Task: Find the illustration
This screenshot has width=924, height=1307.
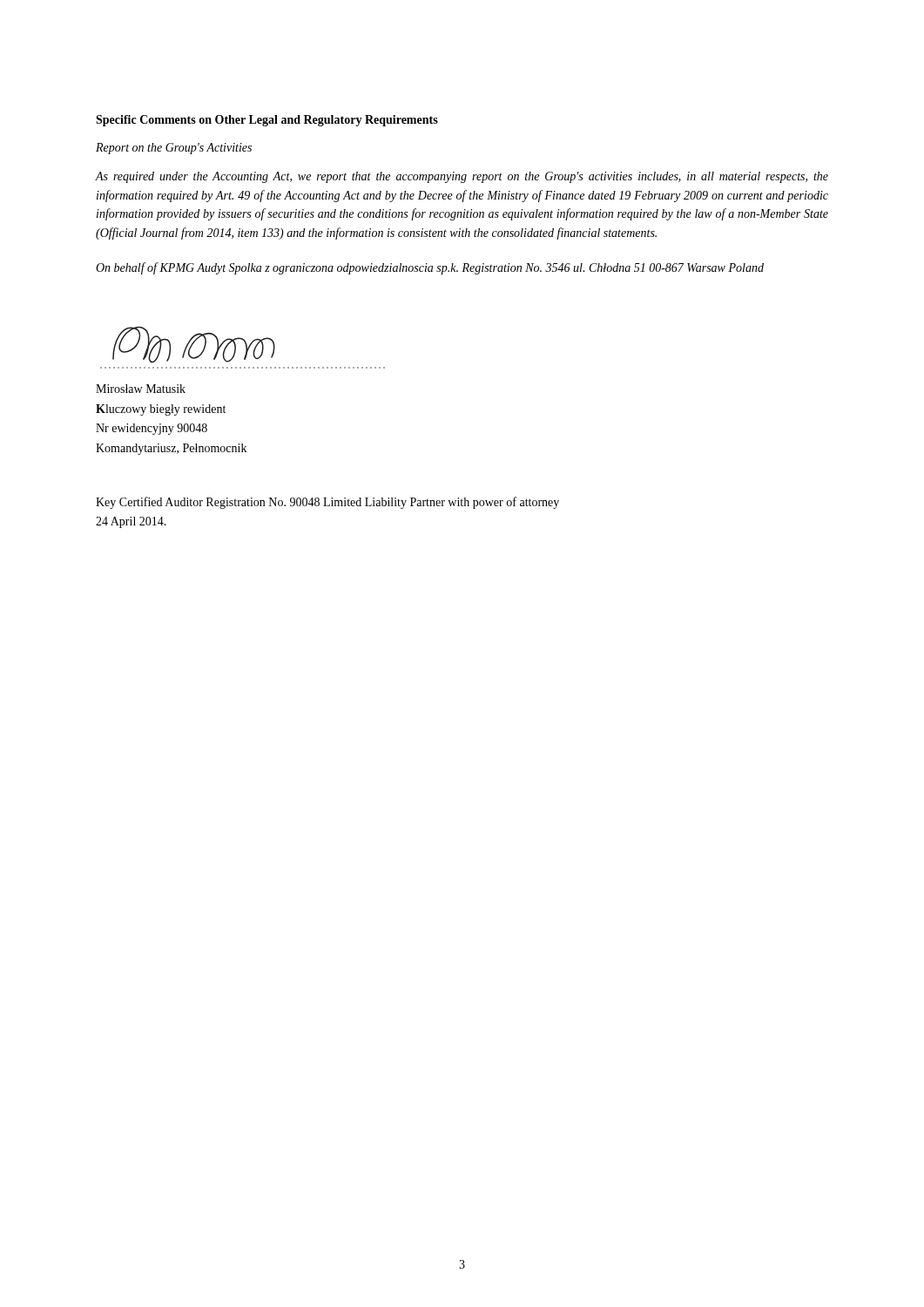Action: 462,338
